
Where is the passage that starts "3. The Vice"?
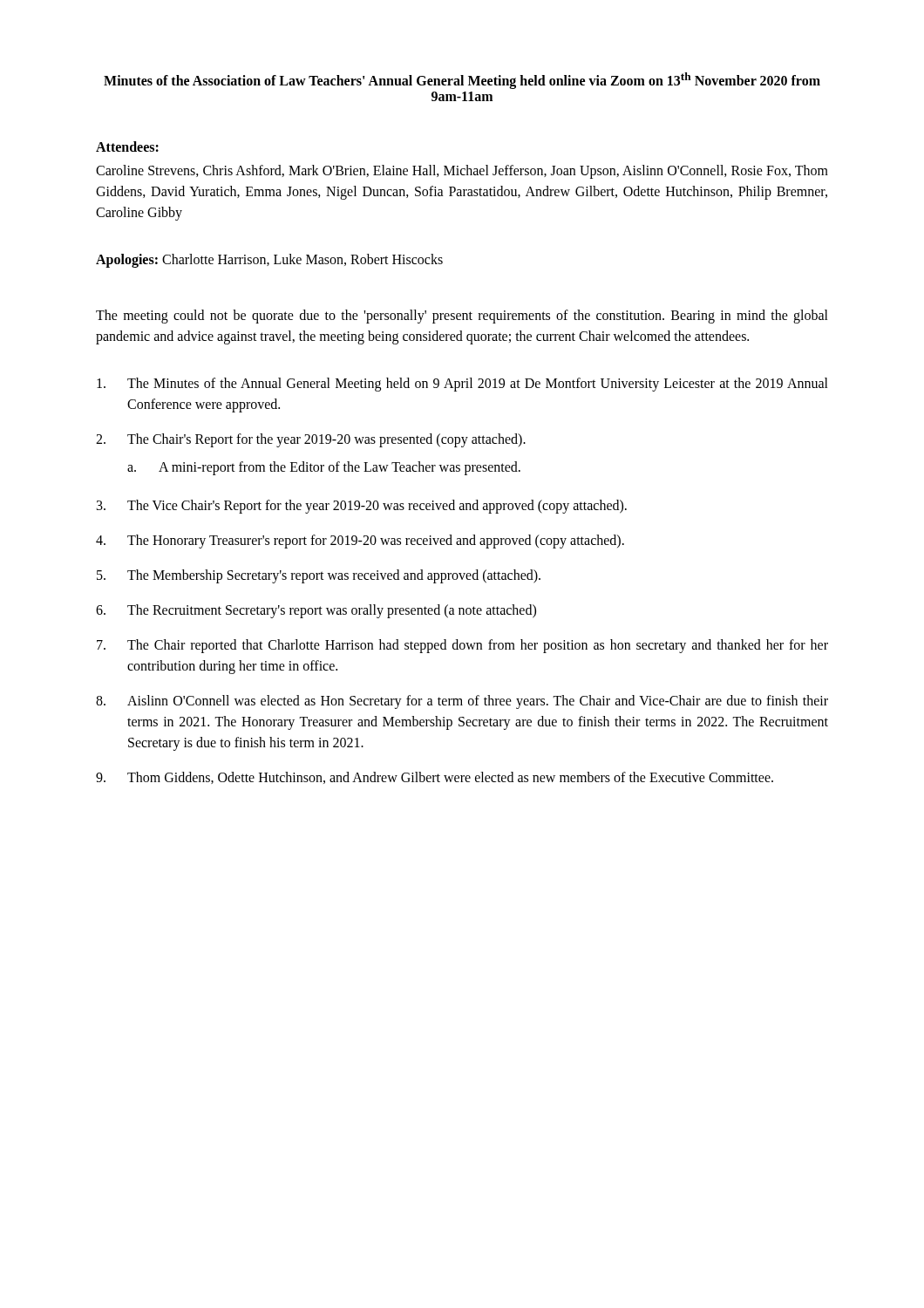click(462, 506)
